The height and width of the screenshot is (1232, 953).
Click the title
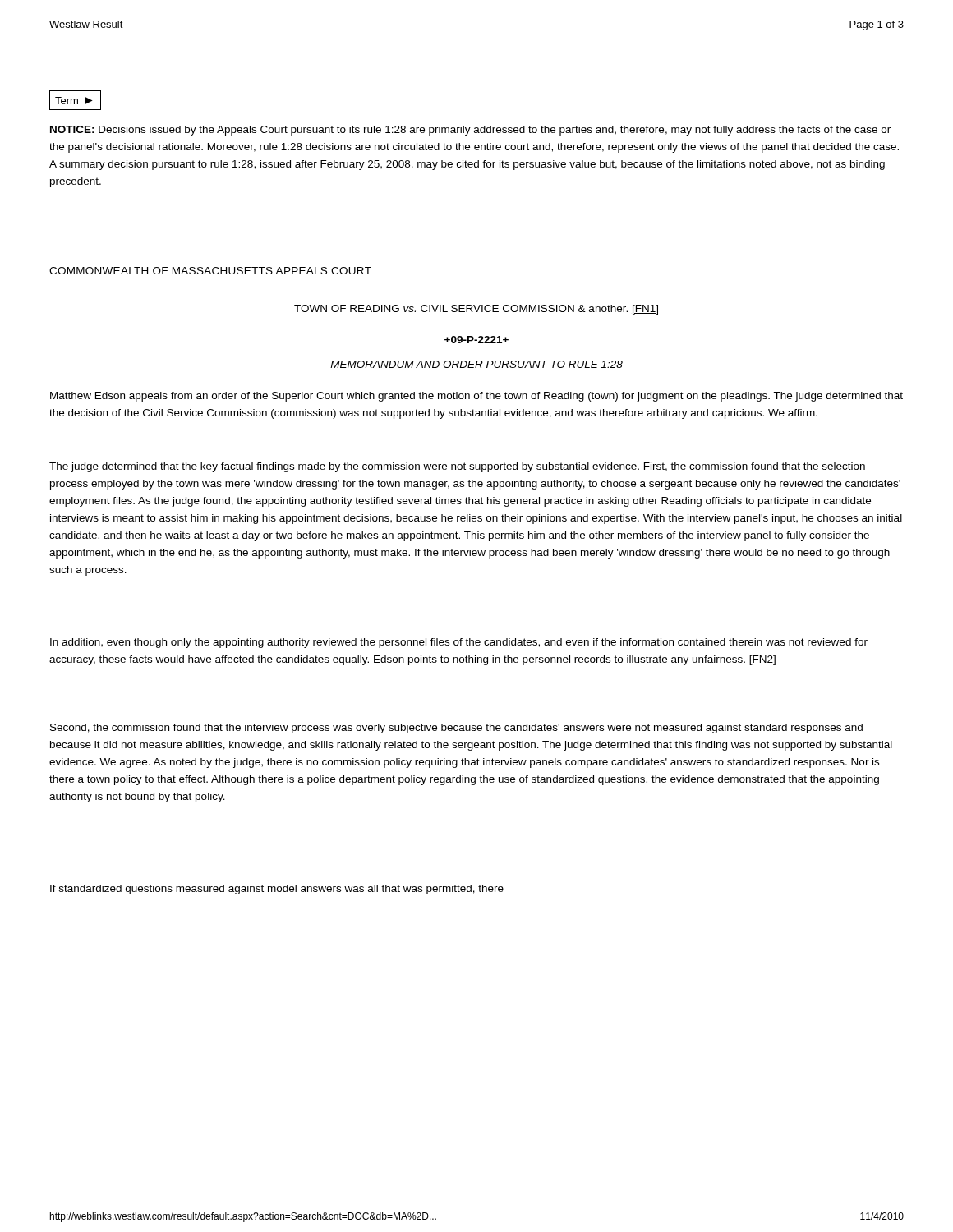click(x=476, y=308)
